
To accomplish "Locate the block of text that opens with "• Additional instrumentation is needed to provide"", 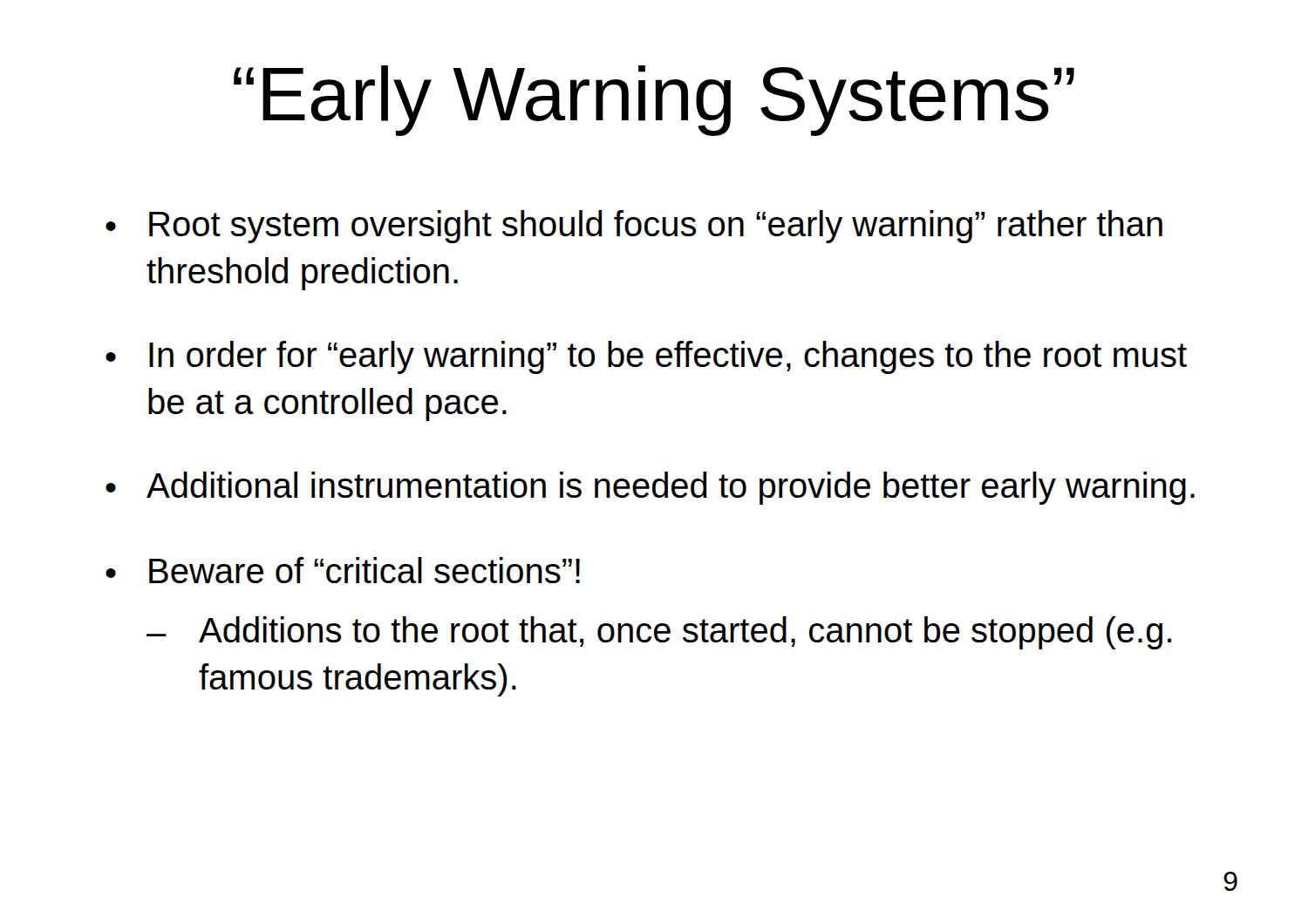I will [654, 486].
